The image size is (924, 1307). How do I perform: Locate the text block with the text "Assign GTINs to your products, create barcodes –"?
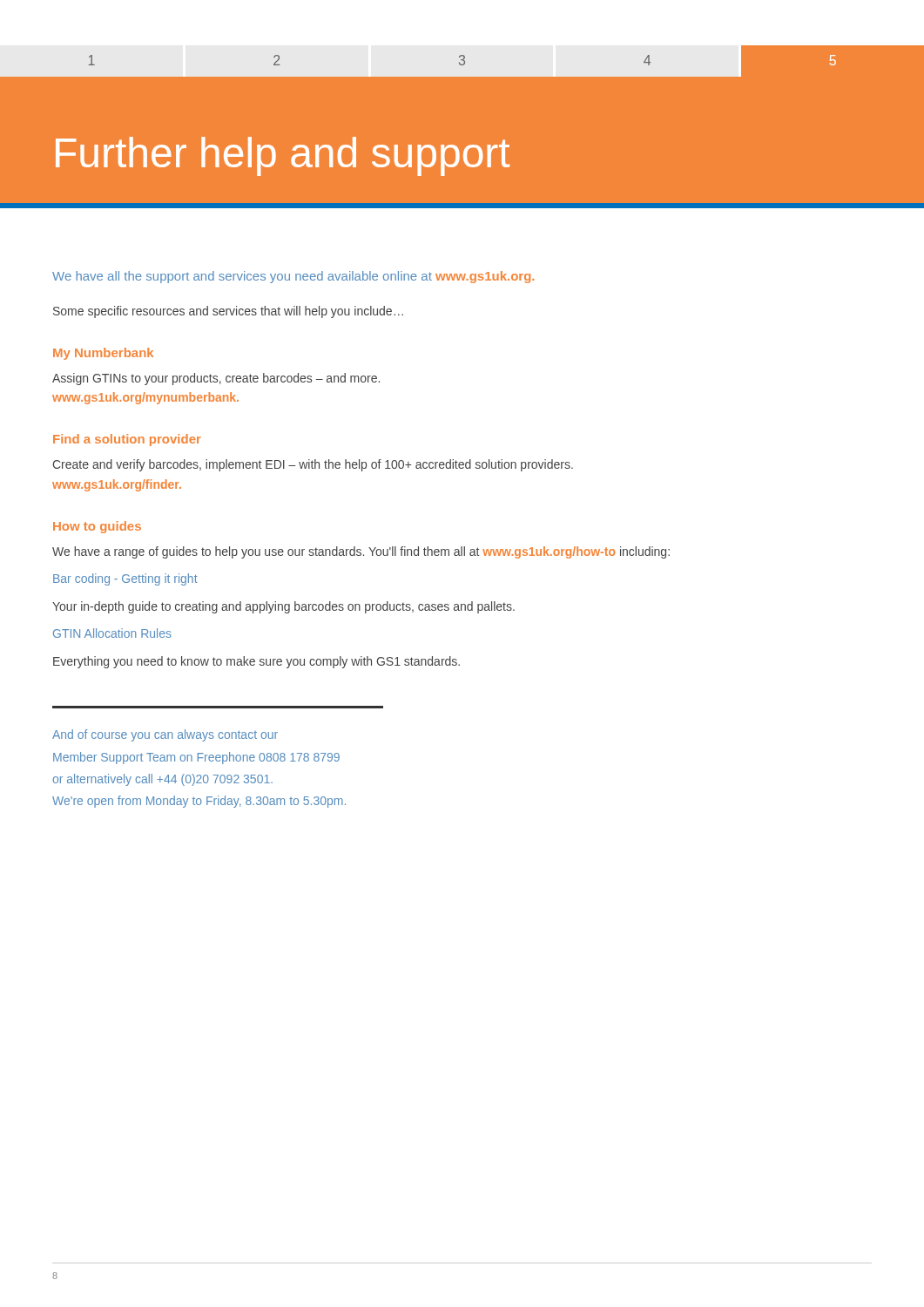tap(217, 388)
